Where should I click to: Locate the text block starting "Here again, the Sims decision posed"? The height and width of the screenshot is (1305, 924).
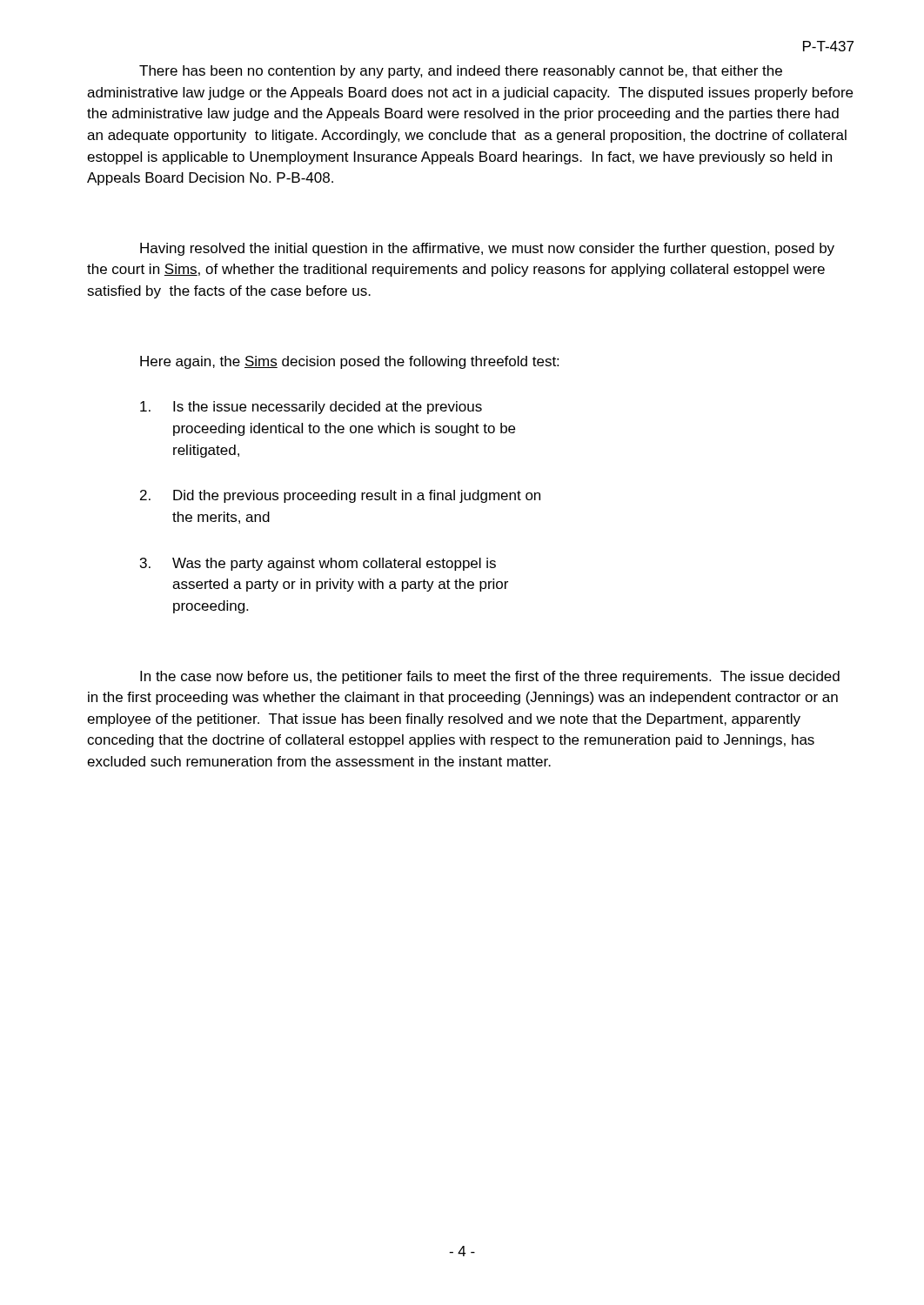tap(350, 361)
